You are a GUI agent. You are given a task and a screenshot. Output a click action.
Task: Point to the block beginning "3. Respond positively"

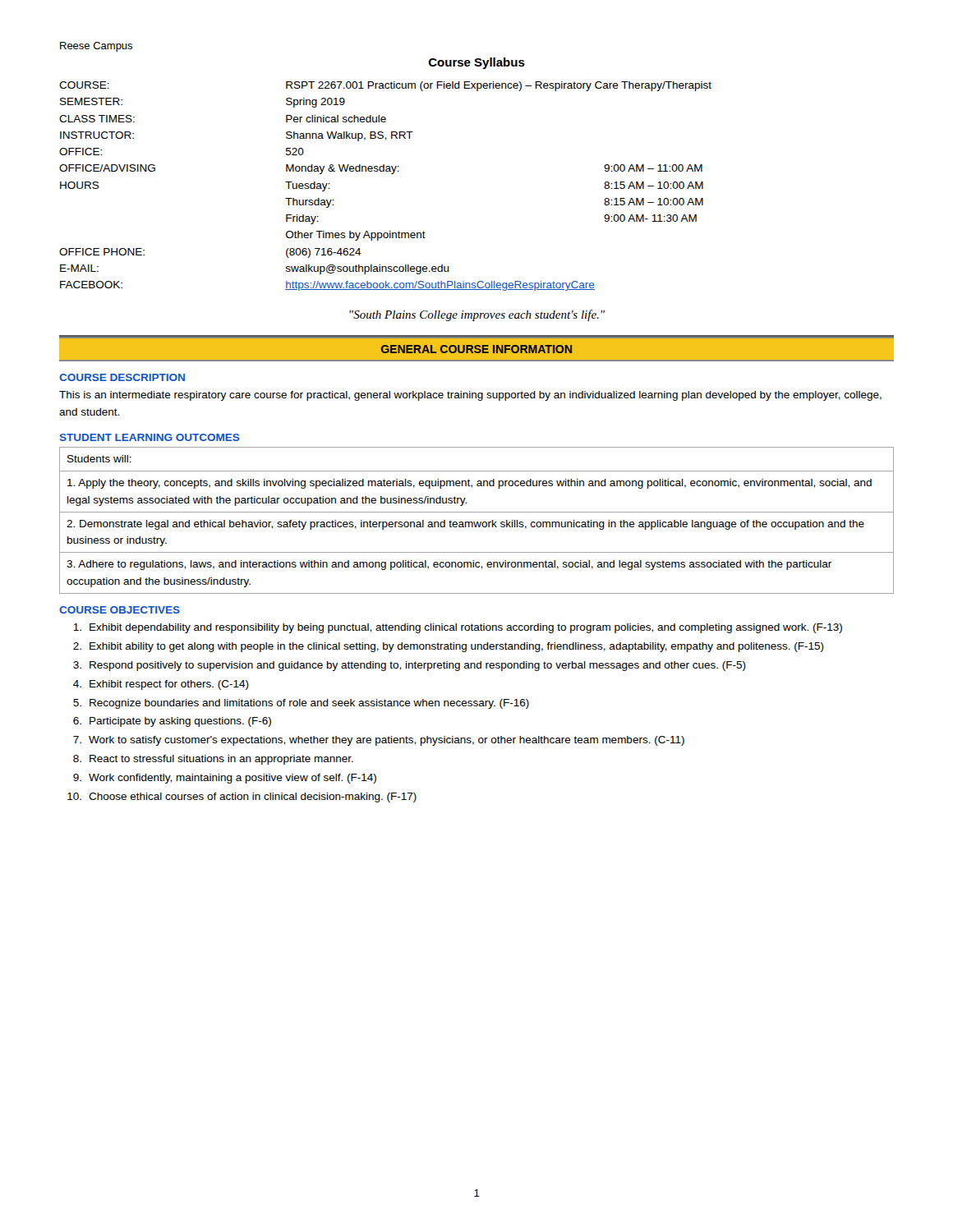point(476,665)
